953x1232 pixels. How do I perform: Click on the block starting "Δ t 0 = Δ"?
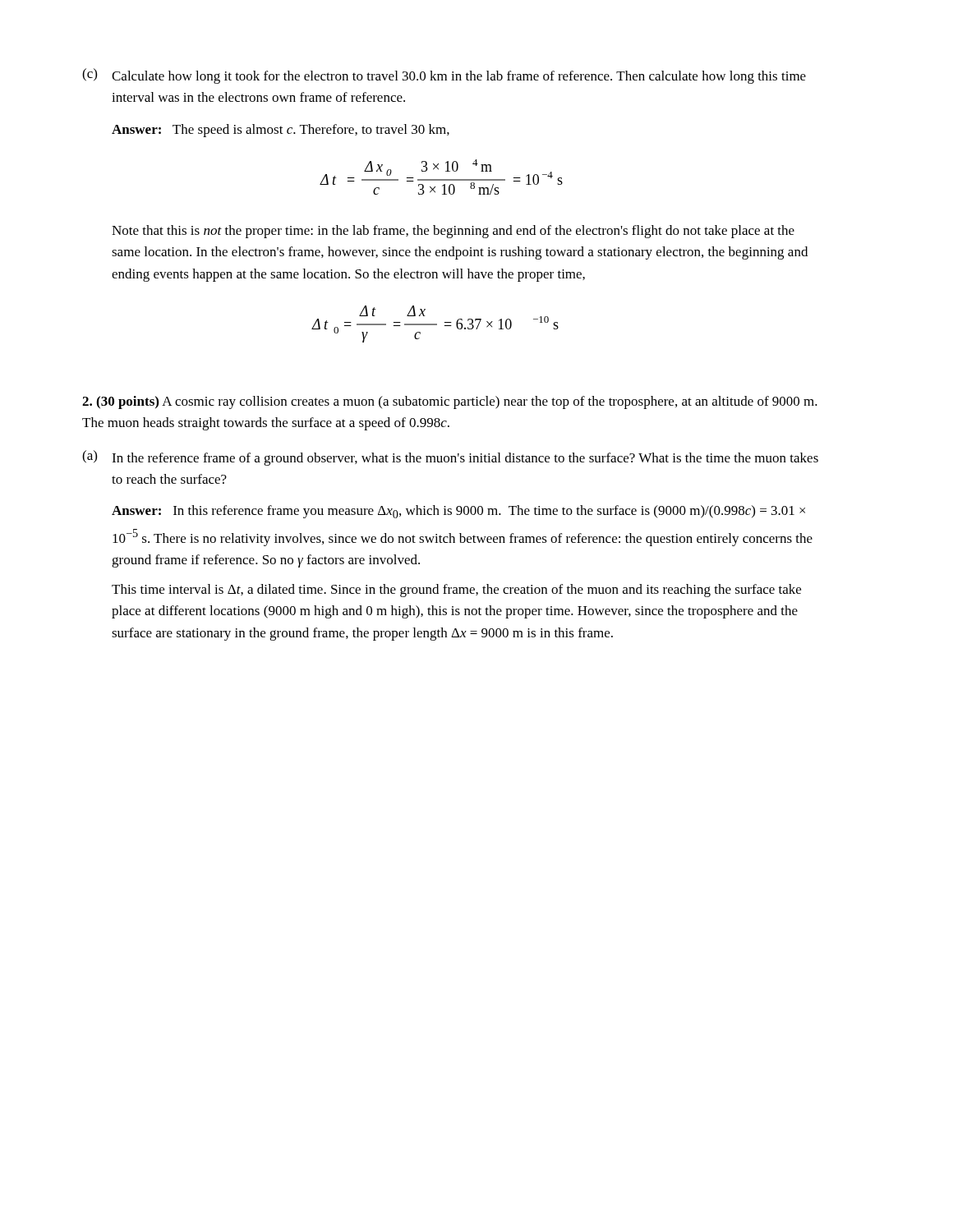click(x=452, y=324)
